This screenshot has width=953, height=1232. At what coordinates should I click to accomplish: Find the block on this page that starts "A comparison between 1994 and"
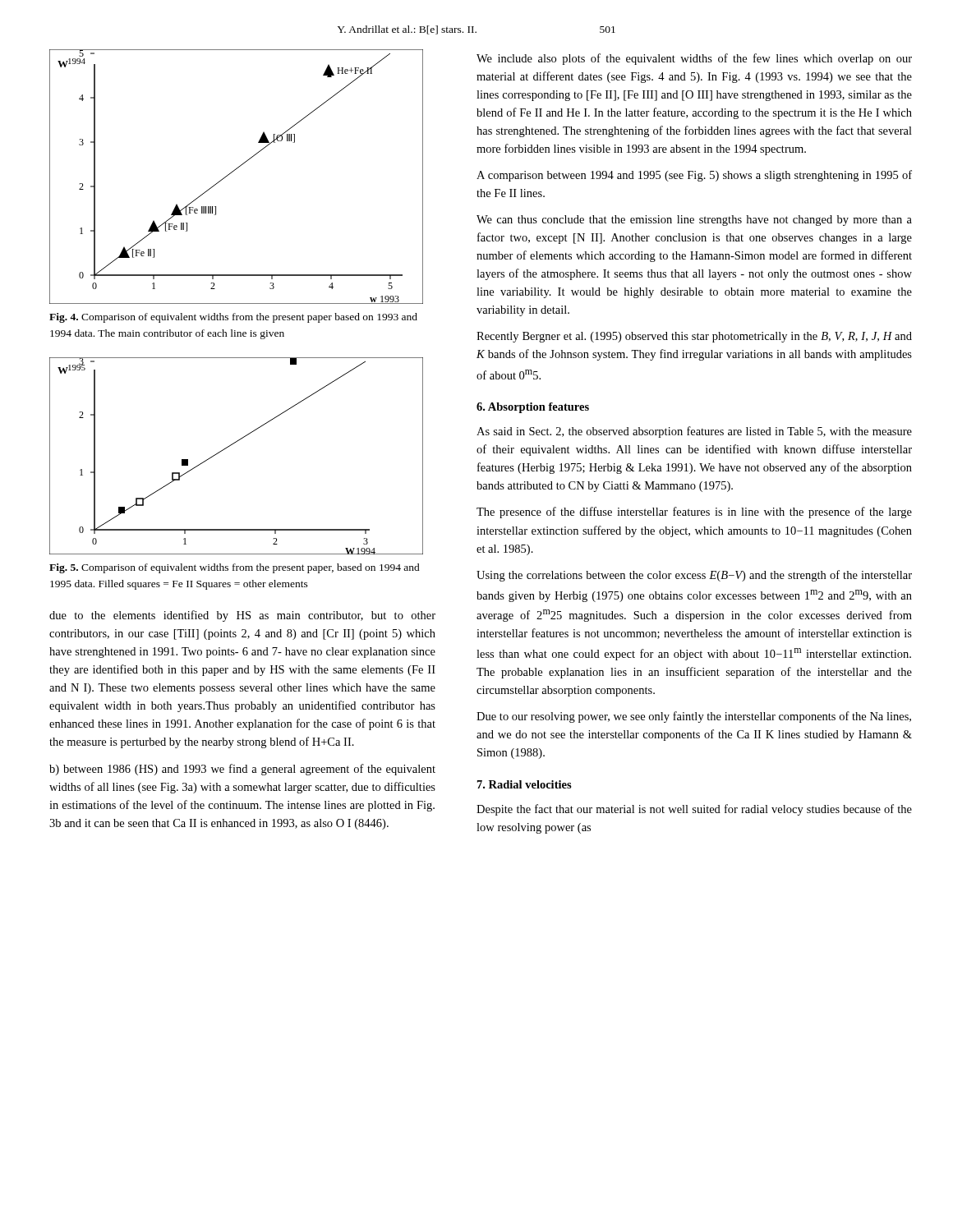pyautogui.click(x=694, y=184)
